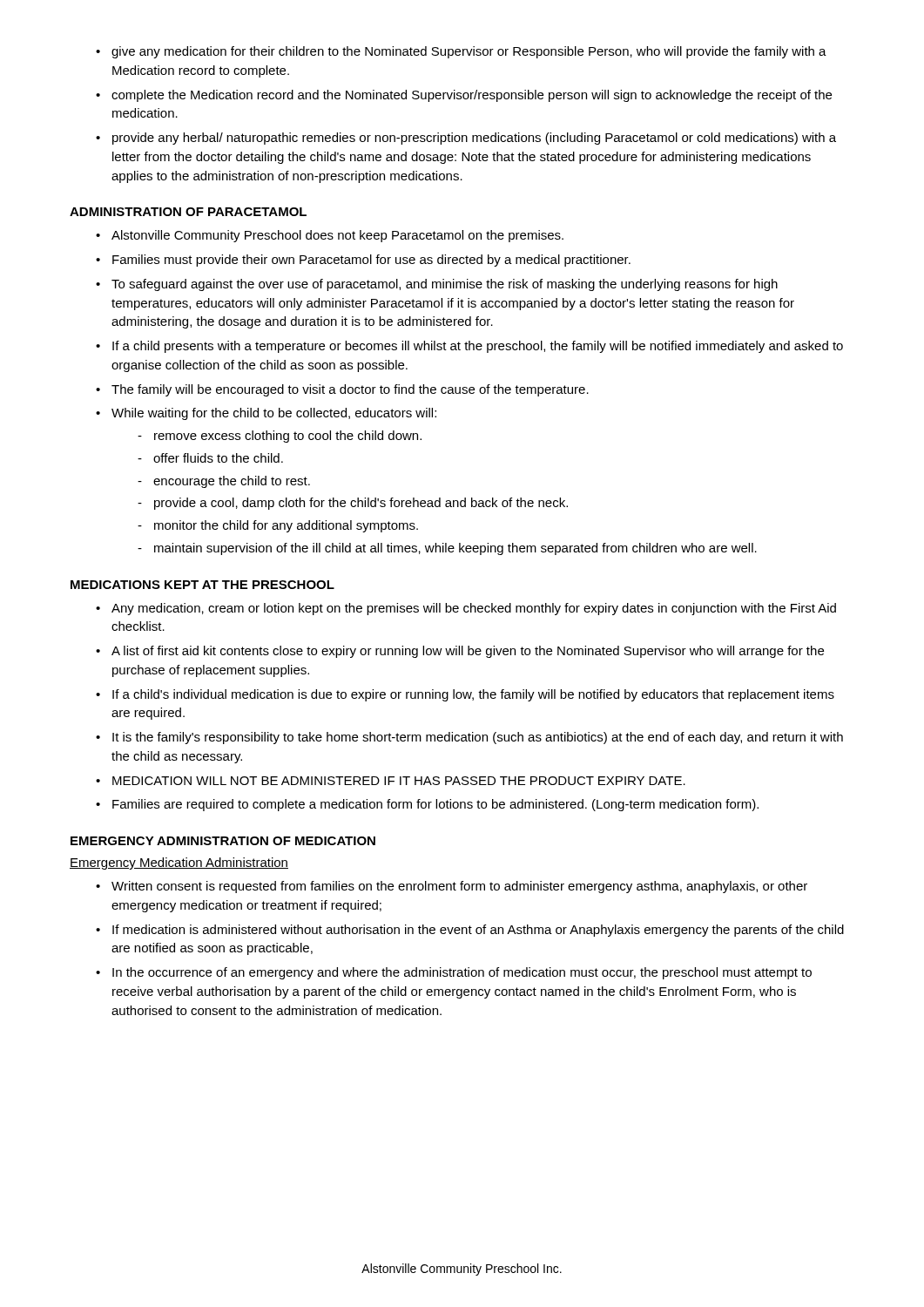Screen dimensions: 1307x924
Task: Navigate to the text block starting "To safeguard against"
Action: 453,302
